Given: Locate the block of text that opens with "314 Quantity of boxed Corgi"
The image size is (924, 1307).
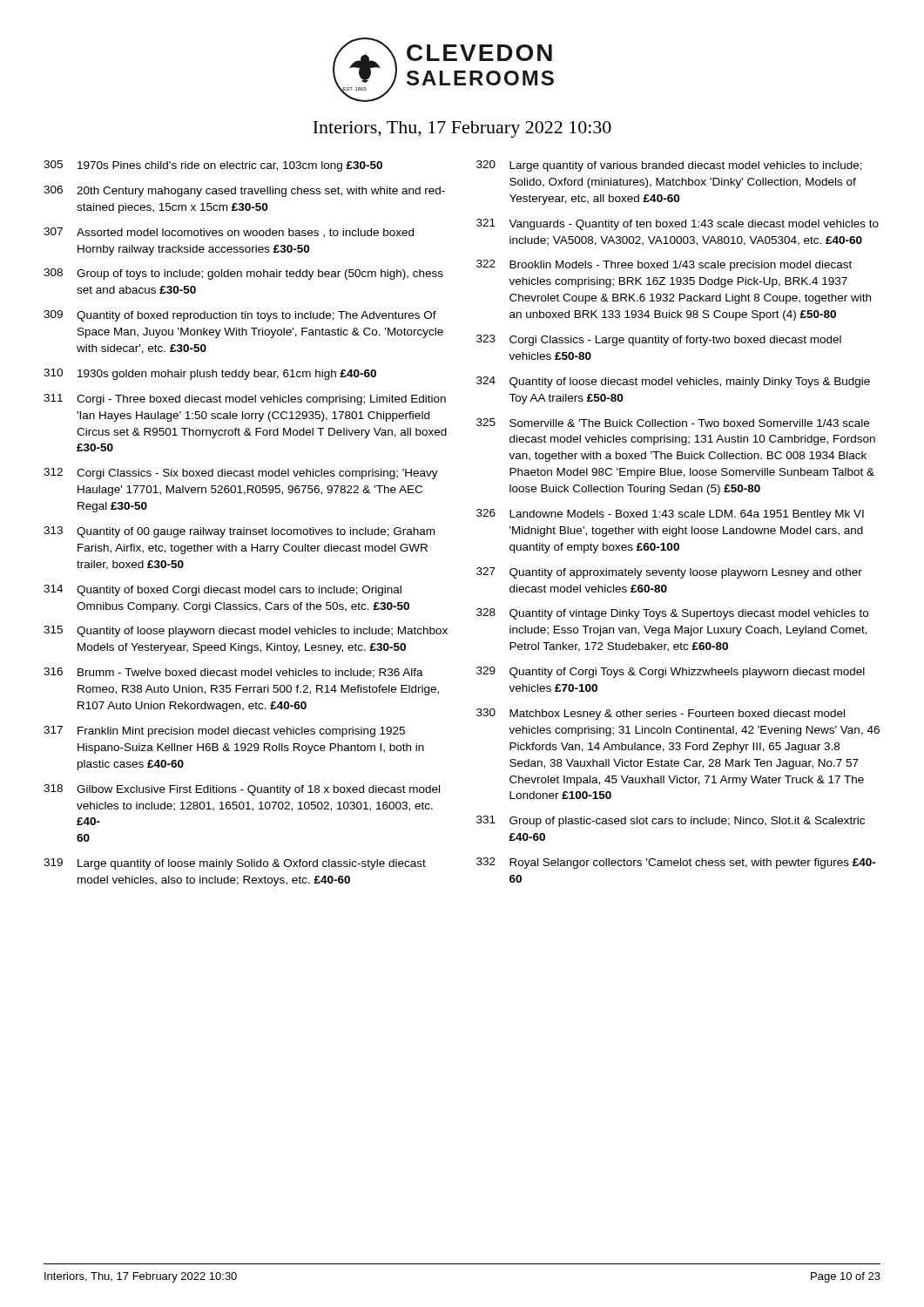Looking at the screenshot, I should (x=246, y=598).
